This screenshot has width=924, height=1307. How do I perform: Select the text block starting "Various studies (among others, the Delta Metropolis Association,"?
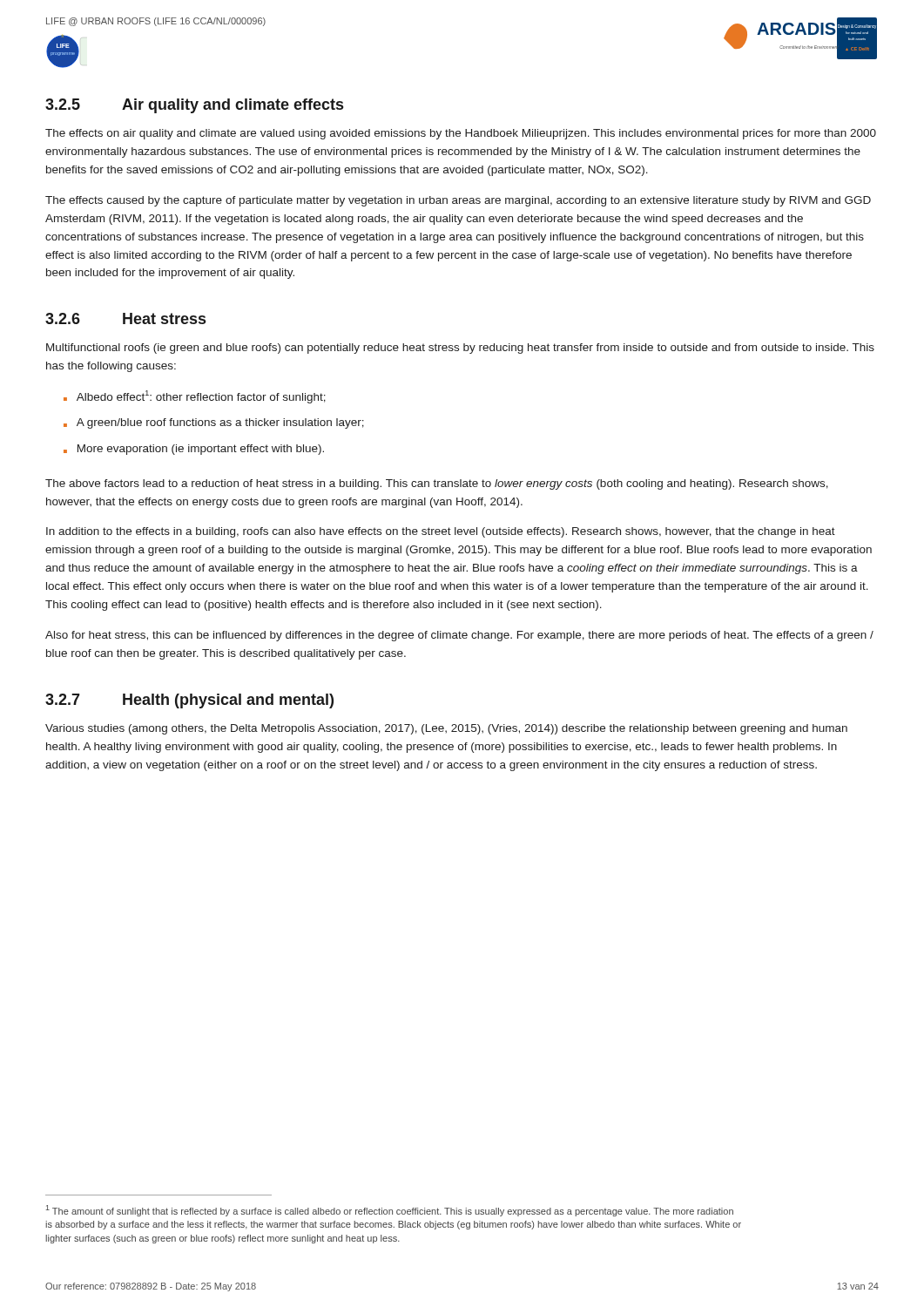coord(447,746)
